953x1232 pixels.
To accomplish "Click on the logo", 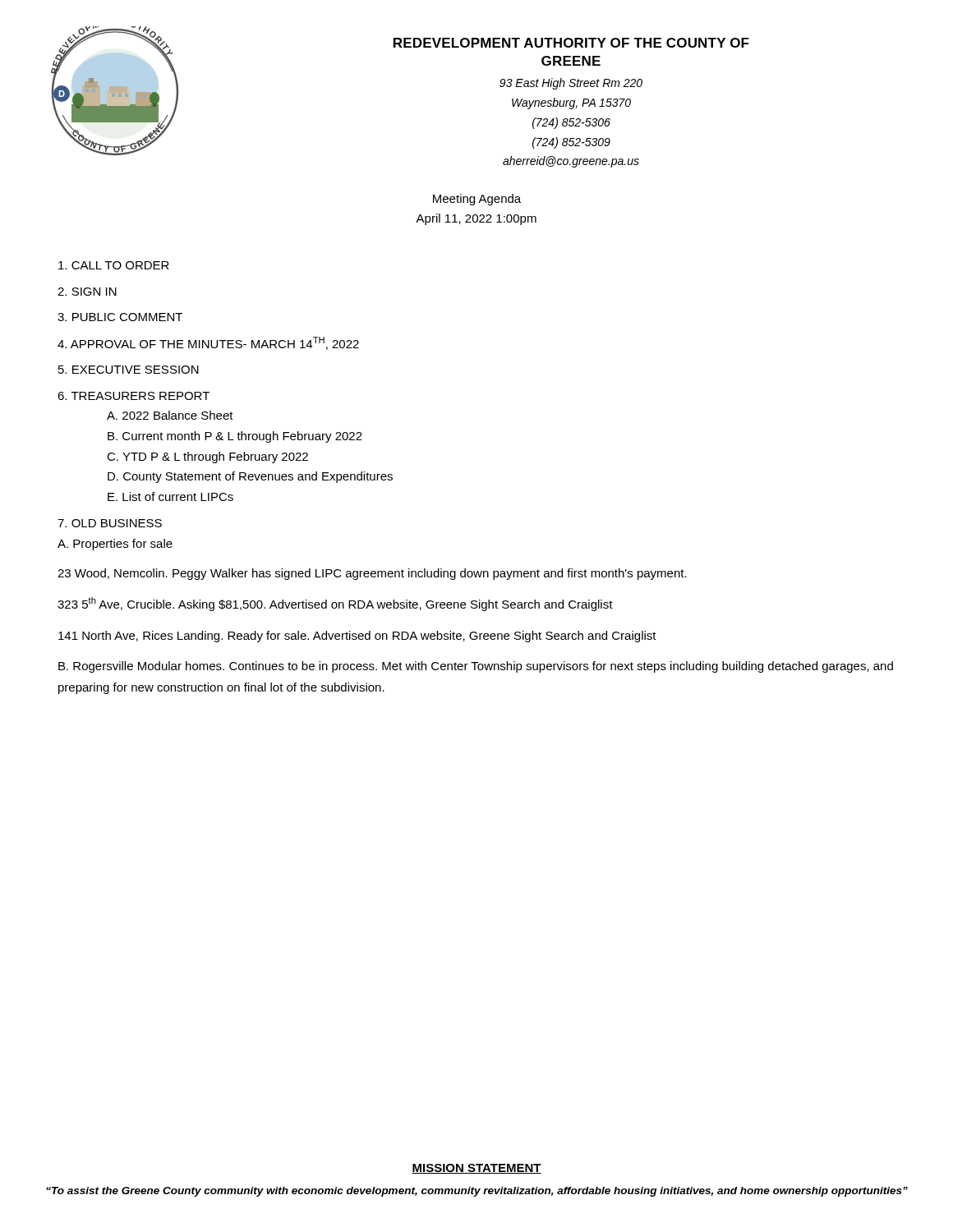I will 119,94.
